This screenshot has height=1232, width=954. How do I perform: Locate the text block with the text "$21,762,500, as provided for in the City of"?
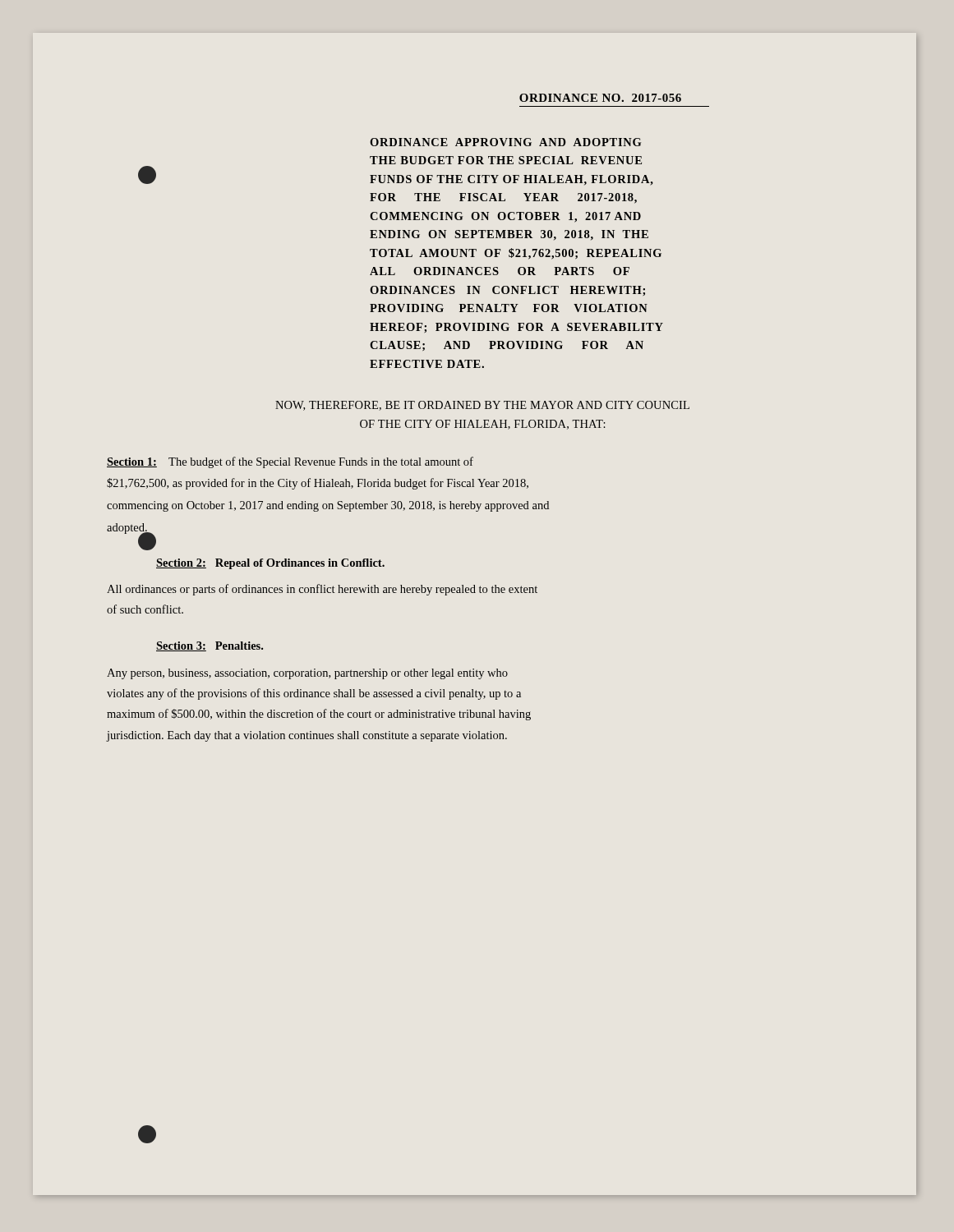(318, 483)
